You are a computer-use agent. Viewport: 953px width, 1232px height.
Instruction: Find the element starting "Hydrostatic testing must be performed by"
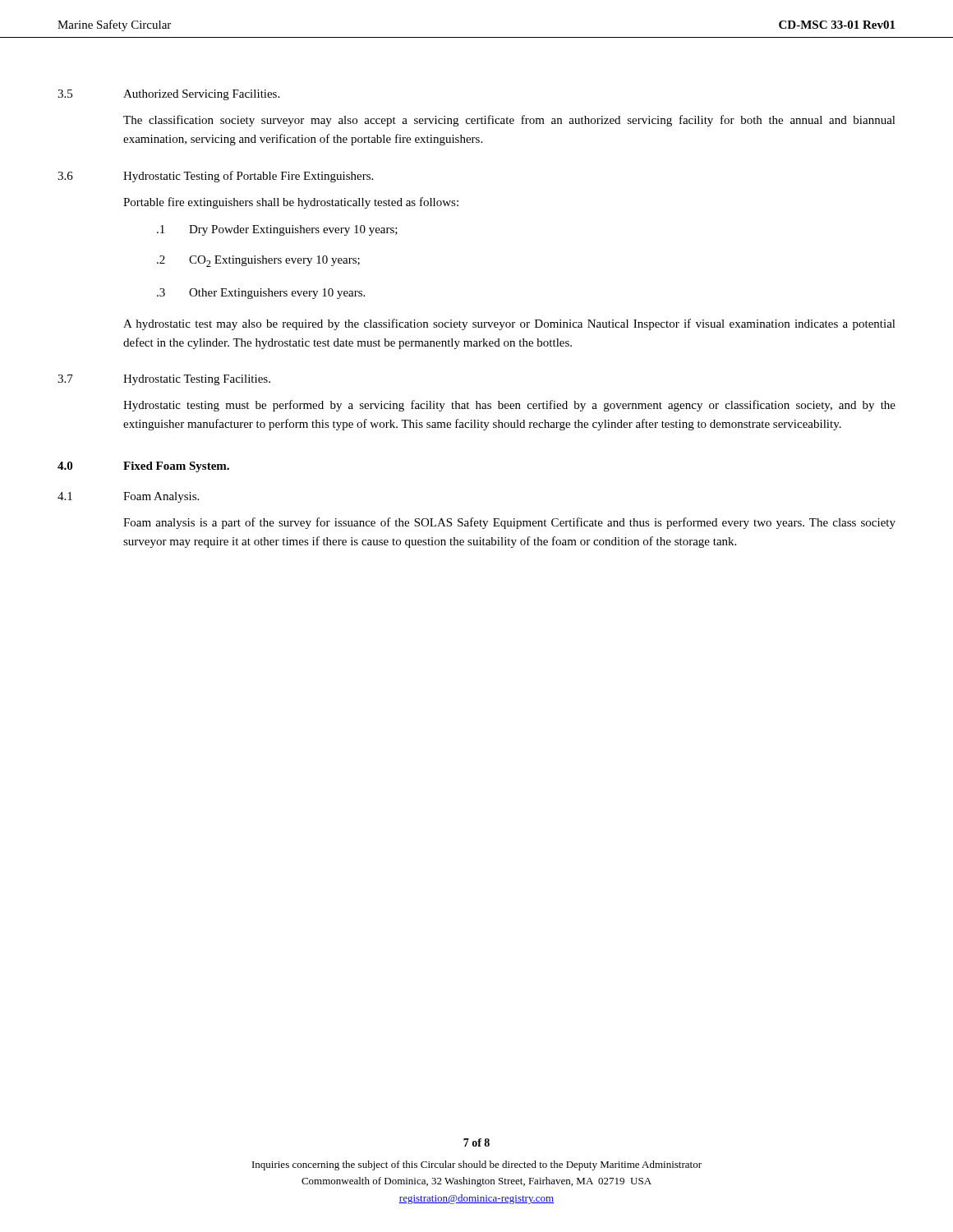click(509, 415)
